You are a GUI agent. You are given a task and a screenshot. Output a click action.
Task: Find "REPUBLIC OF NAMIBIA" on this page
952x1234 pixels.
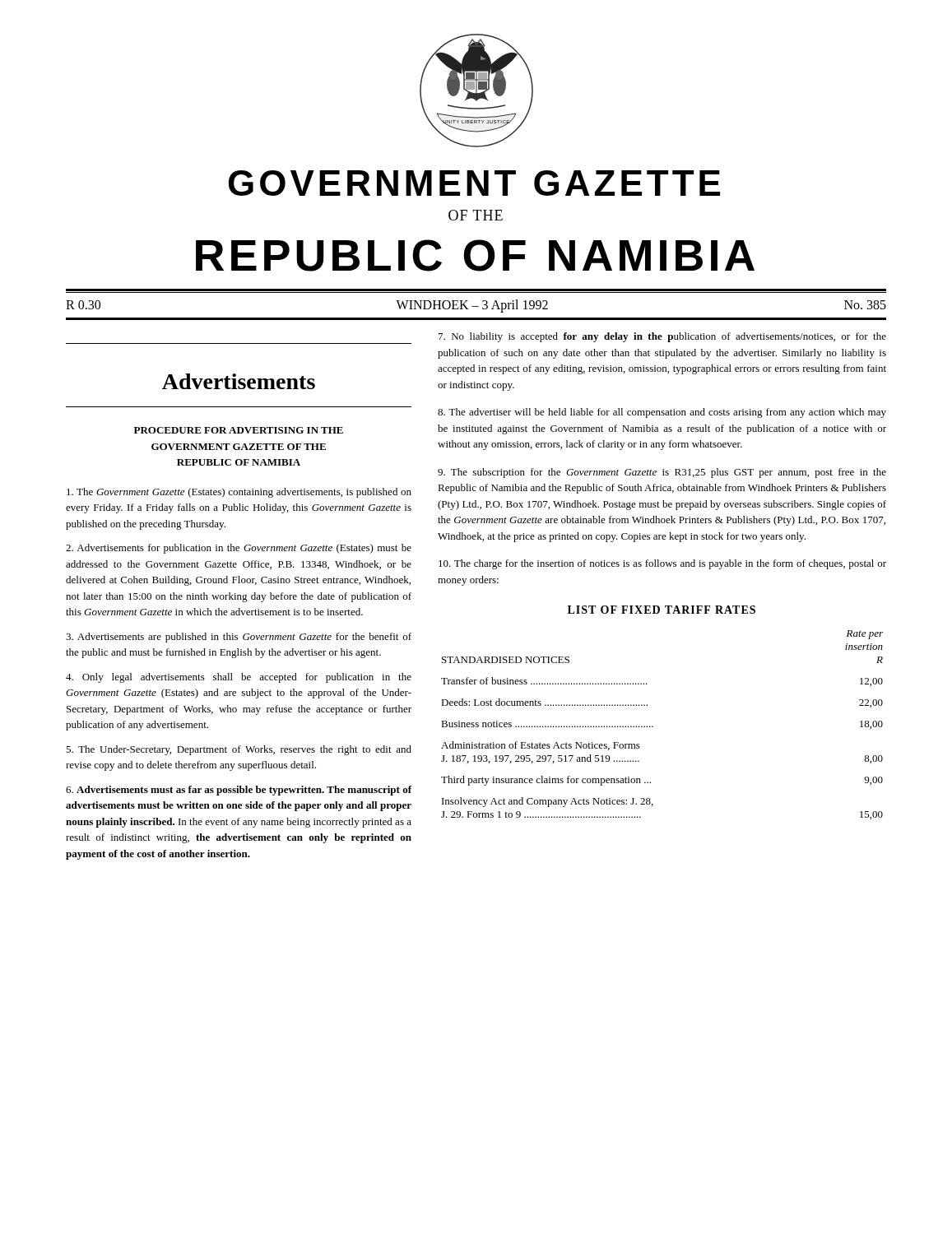pyautogui.click(x=476, y=255)
